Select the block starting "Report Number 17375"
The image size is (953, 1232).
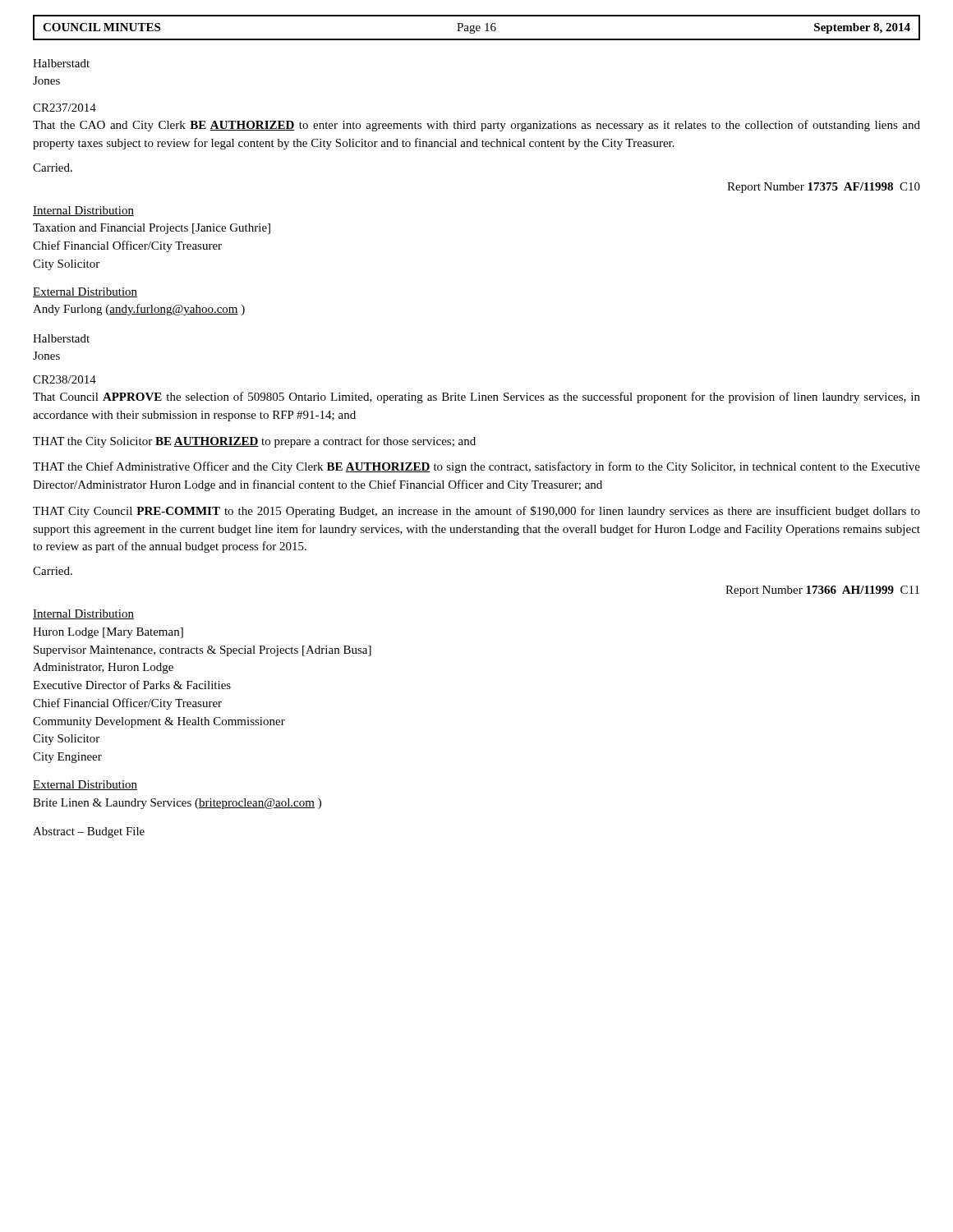(824, 186)
